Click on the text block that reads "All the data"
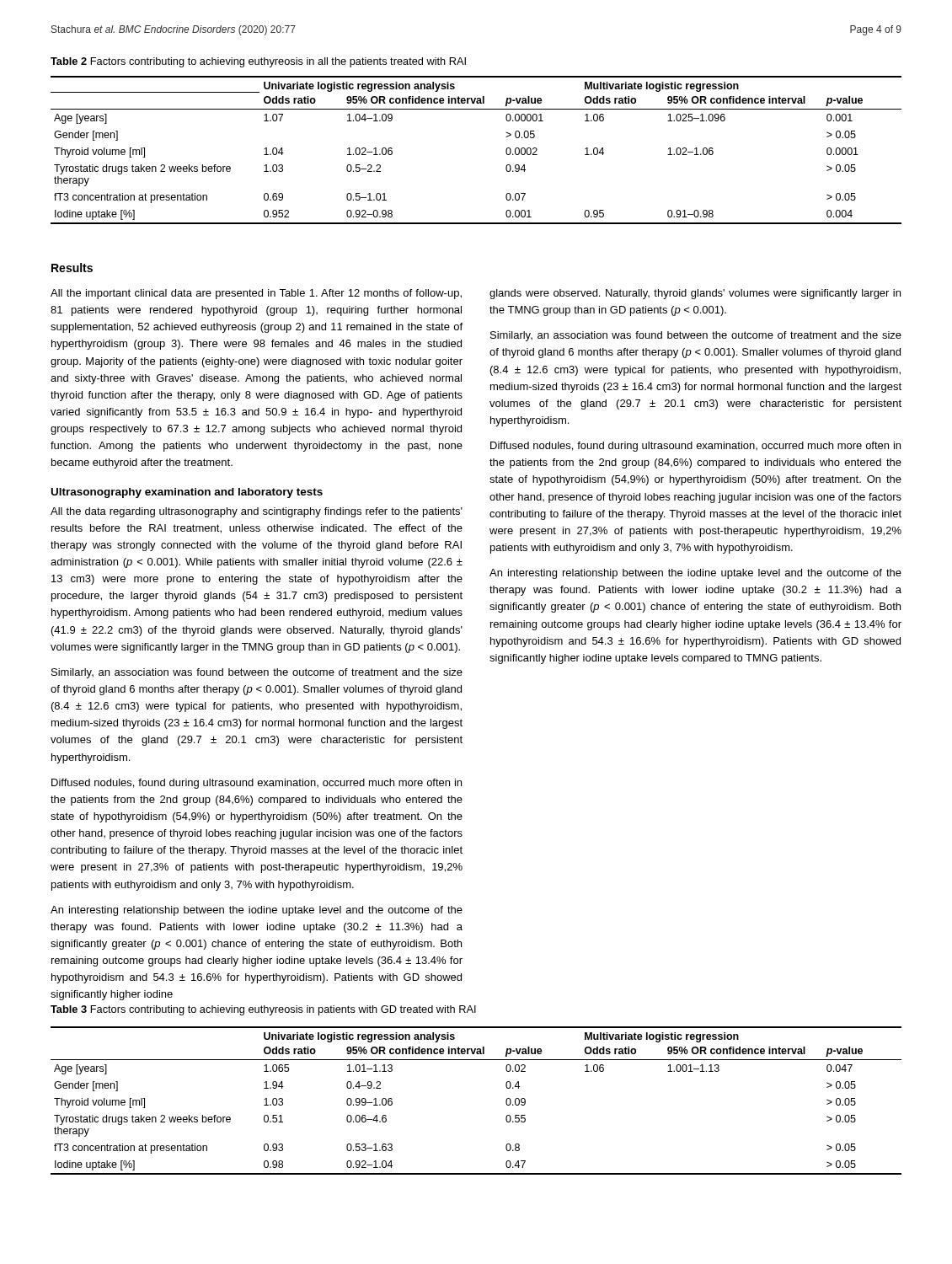The height and width of the screenshot is (1264, 952). 257,579
